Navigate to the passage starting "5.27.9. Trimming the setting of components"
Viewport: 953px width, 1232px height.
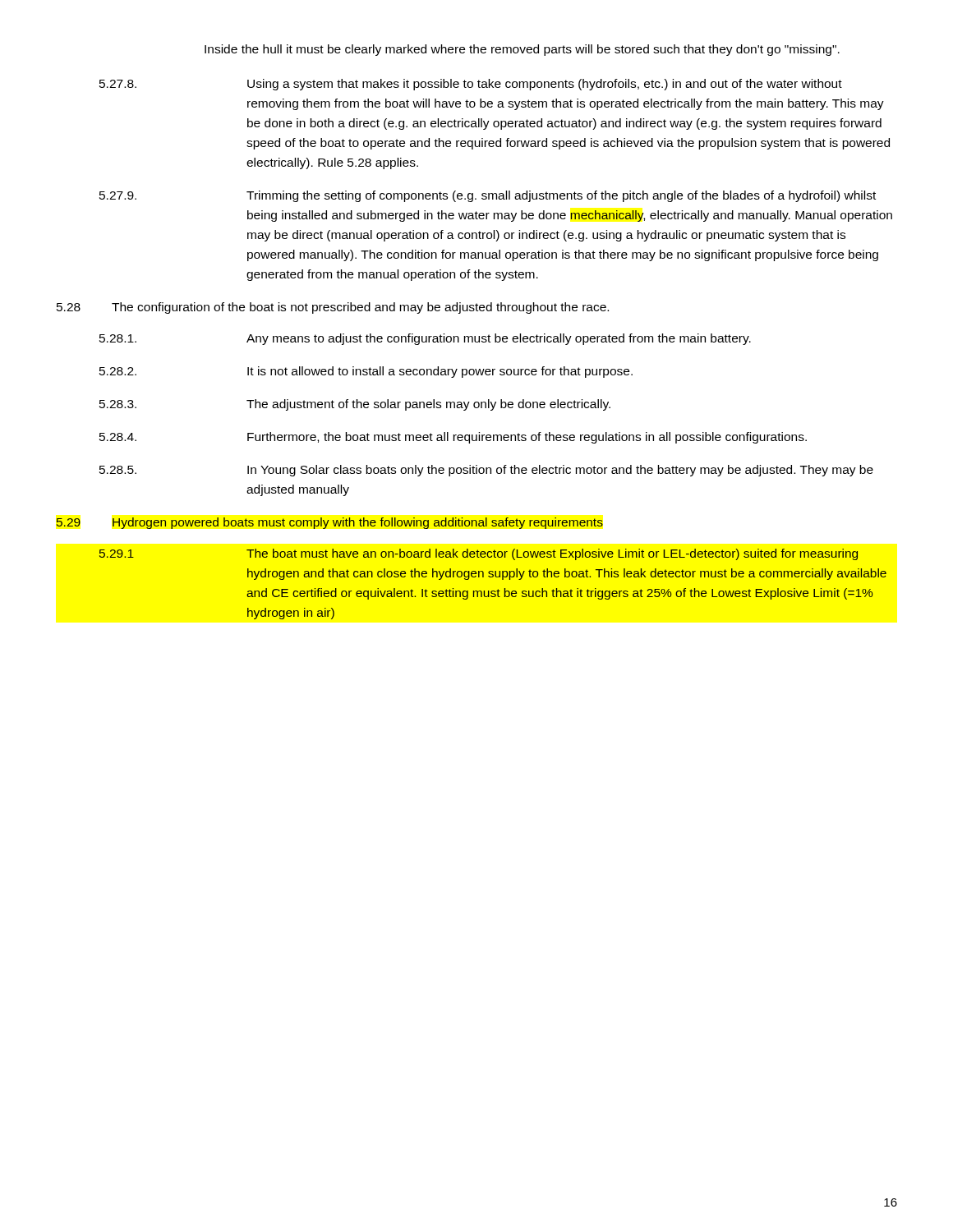pos(476,235)
